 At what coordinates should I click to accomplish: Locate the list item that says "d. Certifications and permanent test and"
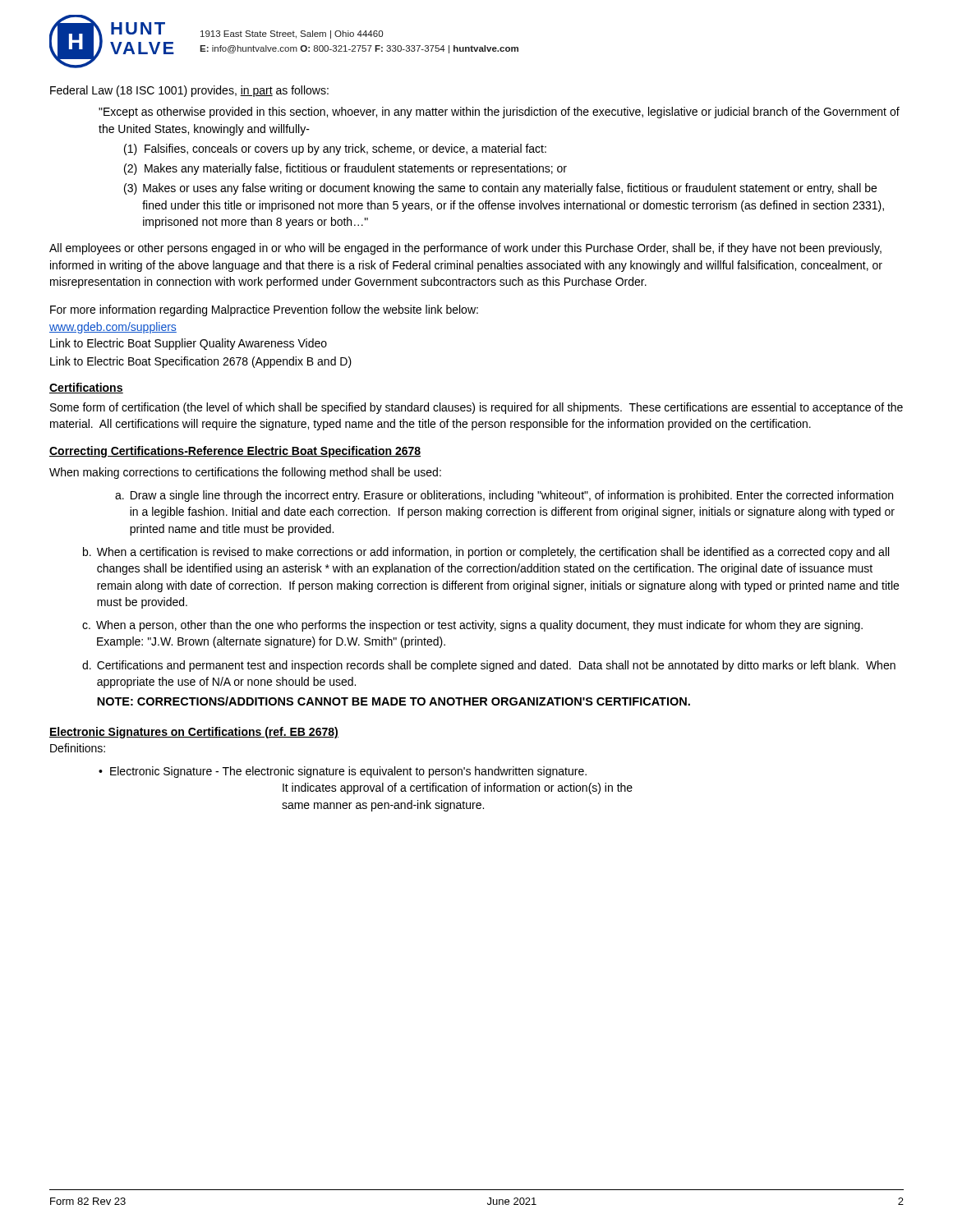pyautogui.click(x=493, y=683)
